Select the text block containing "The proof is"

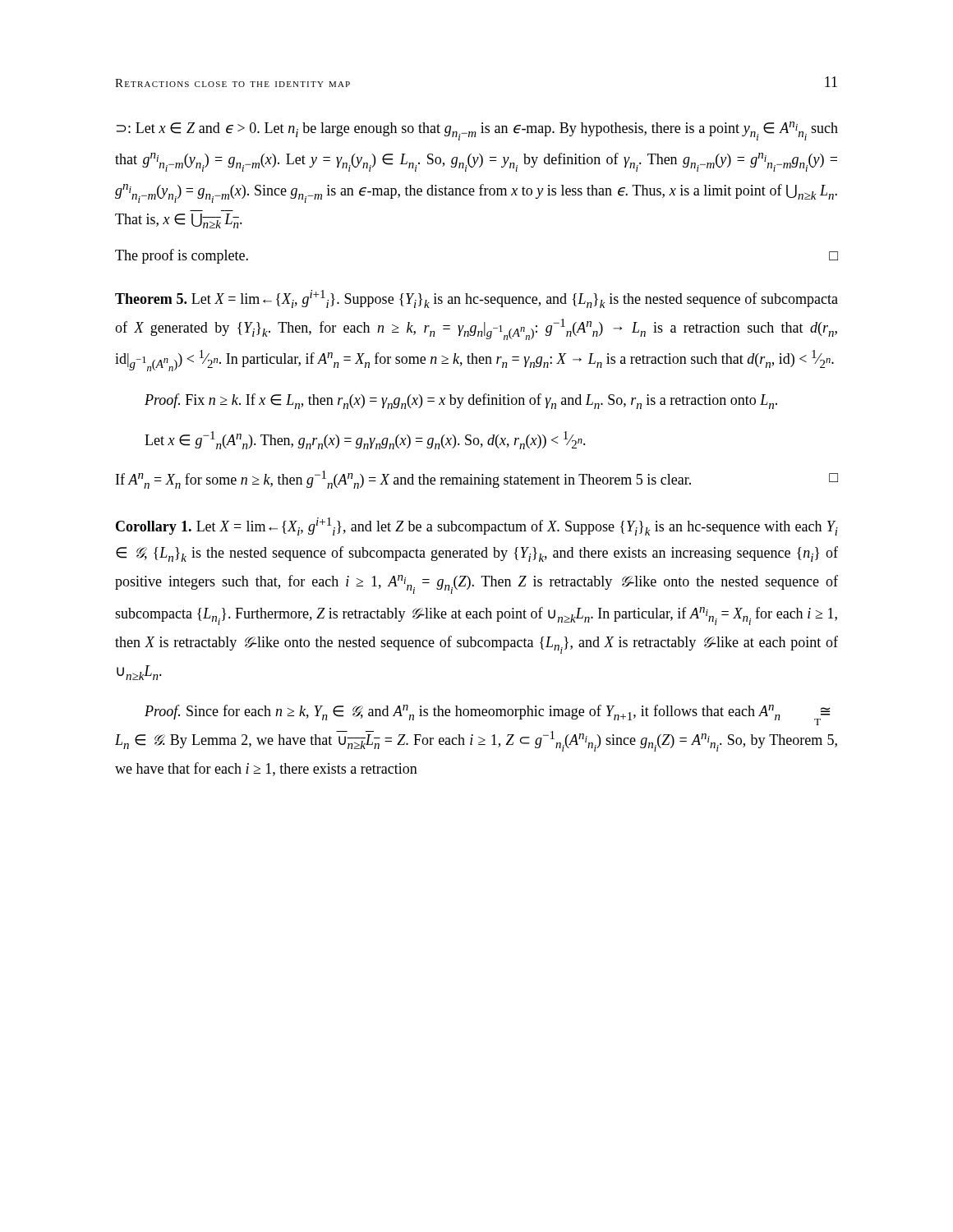click(x=183, y=256)
